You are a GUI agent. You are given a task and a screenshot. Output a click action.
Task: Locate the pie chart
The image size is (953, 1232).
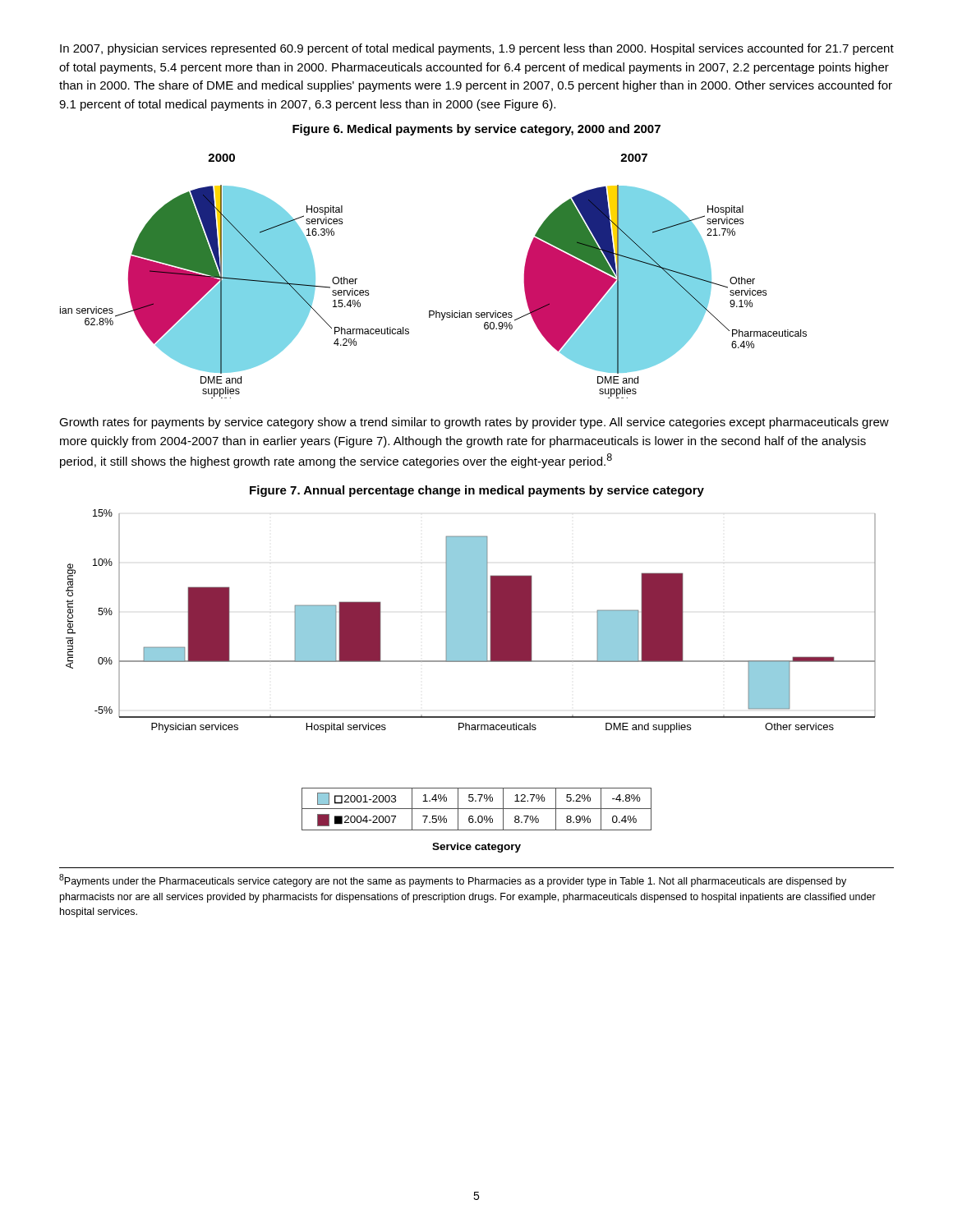(x=476, y=271)
